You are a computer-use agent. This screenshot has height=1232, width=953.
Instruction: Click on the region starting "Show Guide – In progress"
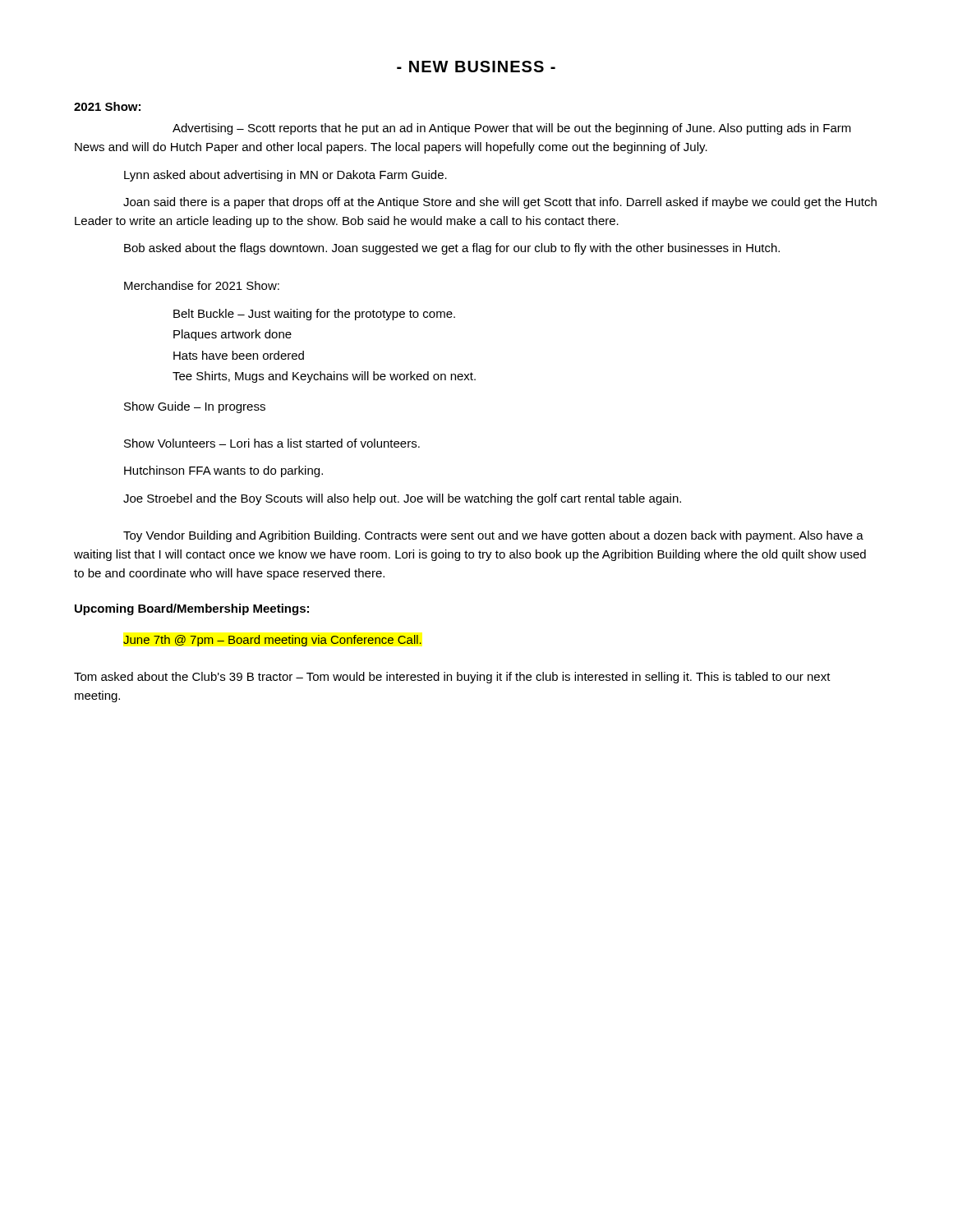[194, 406]
